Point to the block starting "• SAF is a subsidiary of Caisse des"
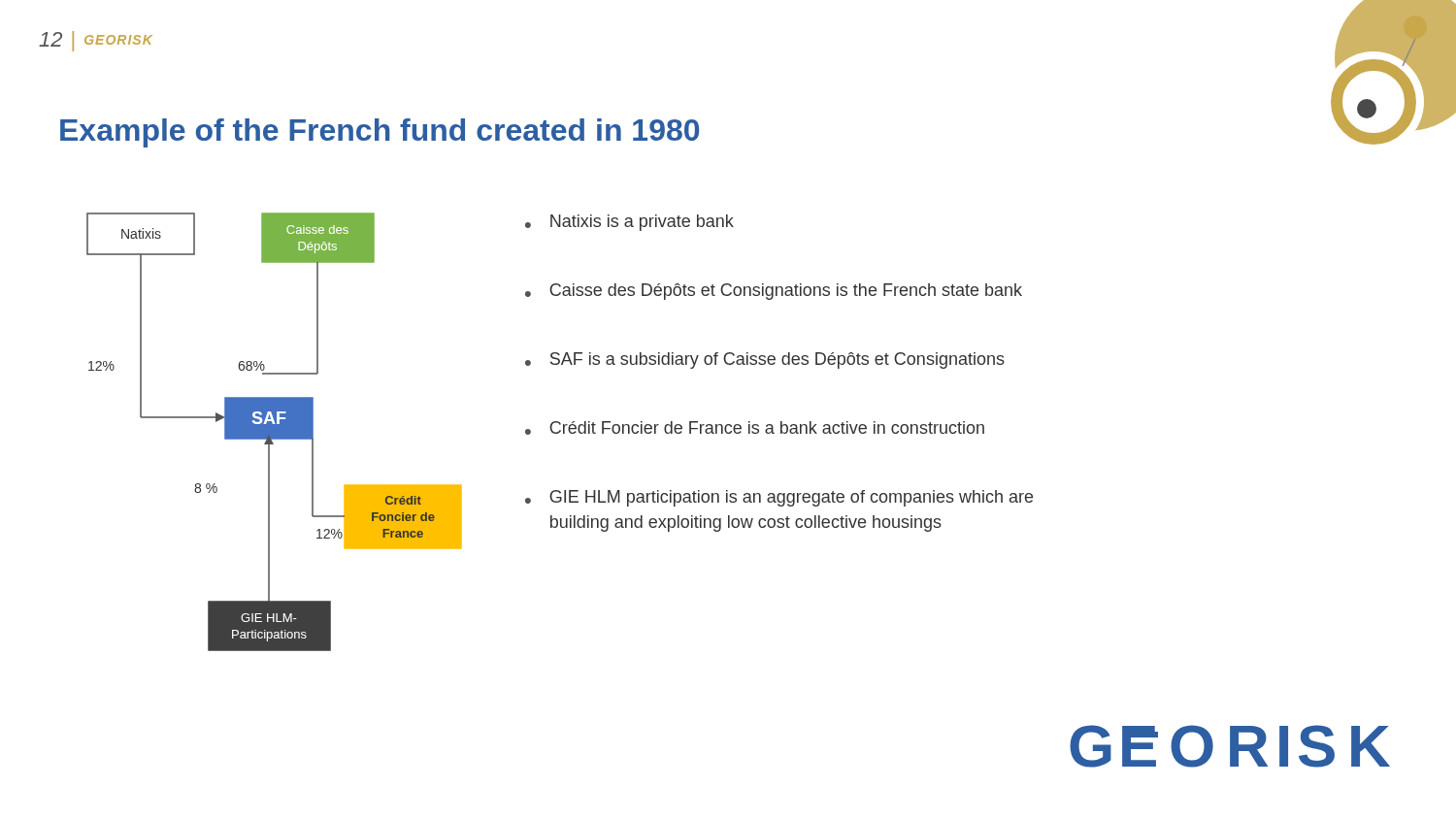The width and height of the screenshot is (1456, 819). click(764, 362)
